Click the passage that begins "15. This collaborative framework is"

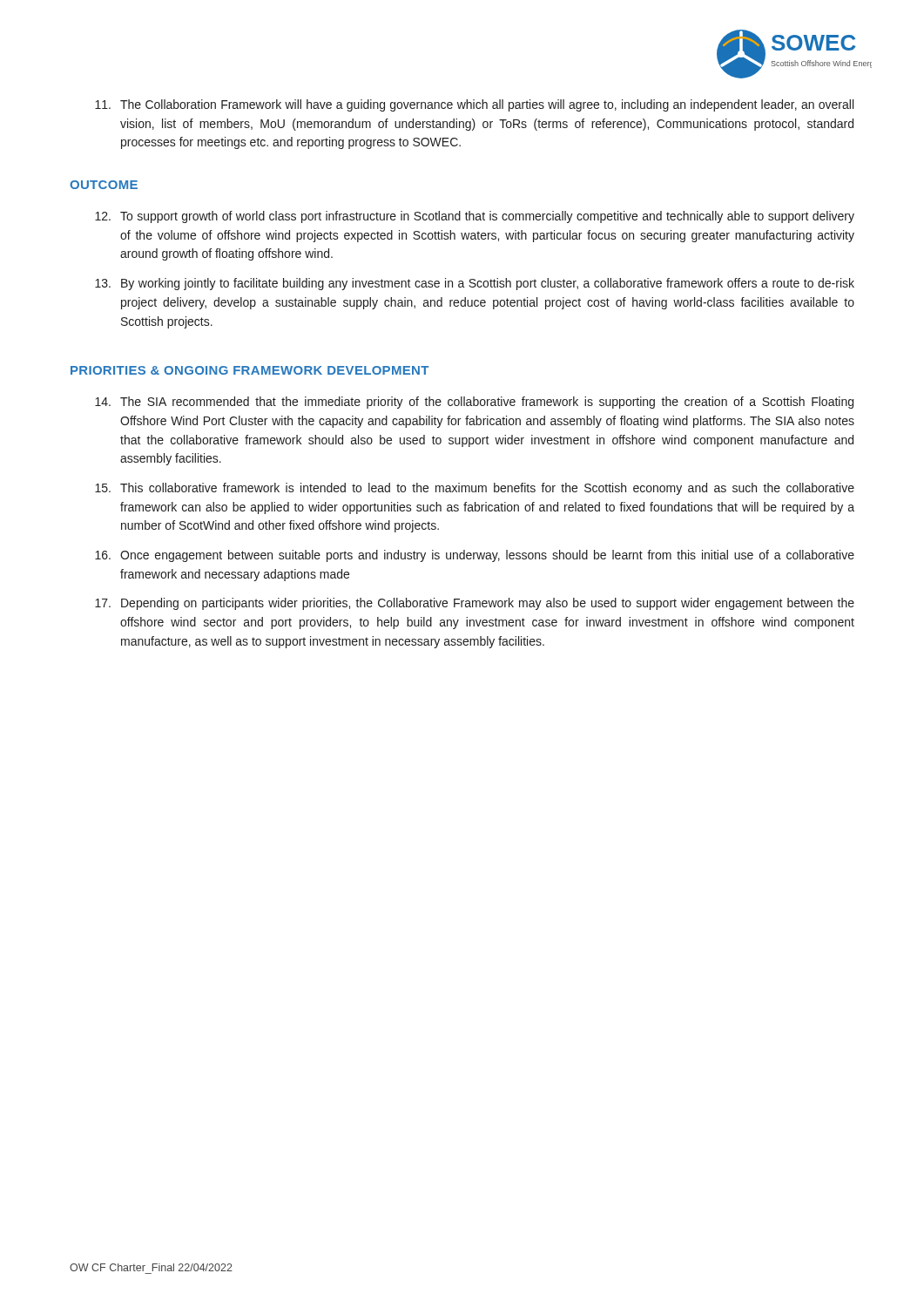point(462,508)
